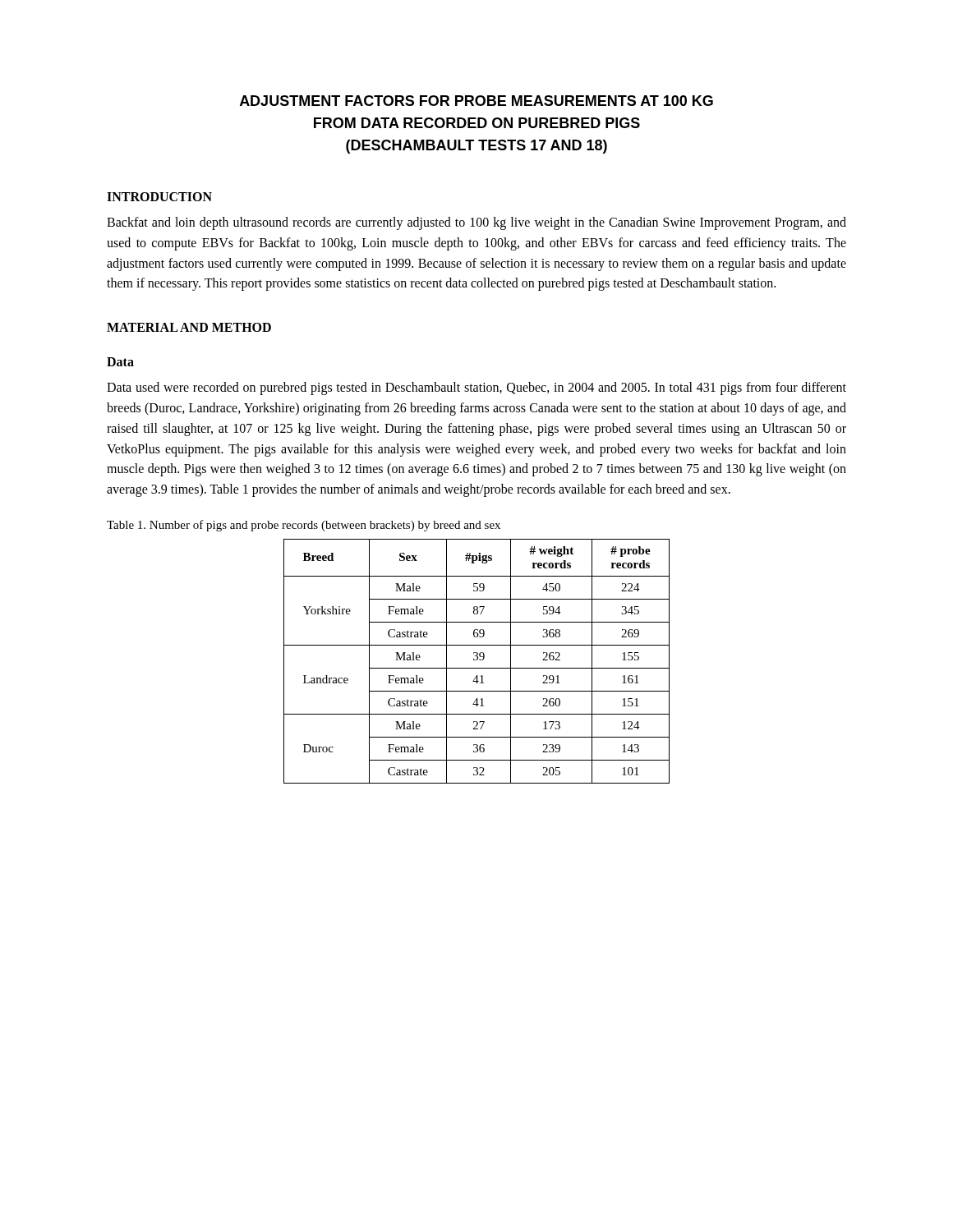The image size is (953, 1232).
Task: Find the caption containing "Table 1. Number of pigs and probe"
Action: (304, 525)
